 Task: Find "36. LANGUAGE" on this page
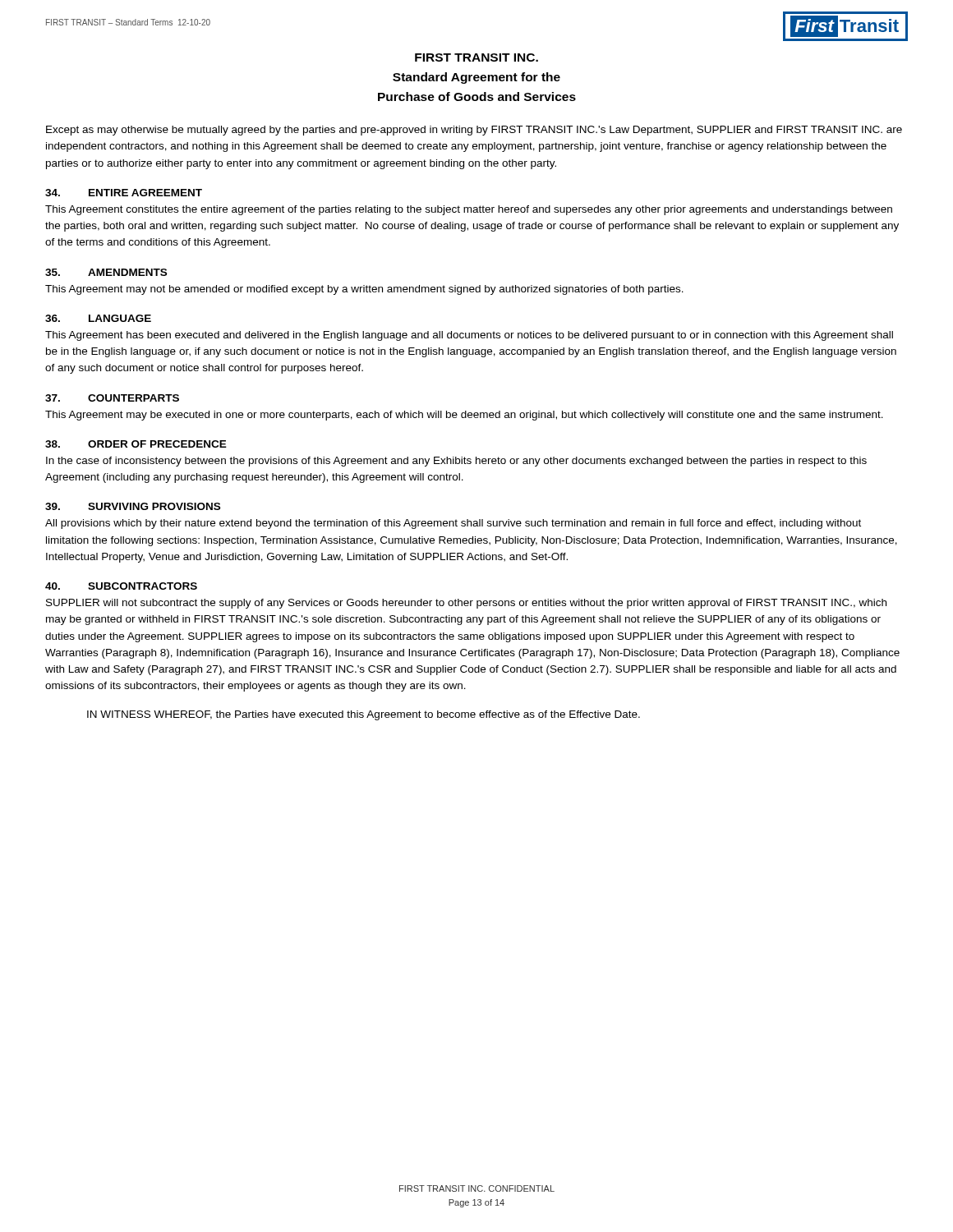point(98,318)
